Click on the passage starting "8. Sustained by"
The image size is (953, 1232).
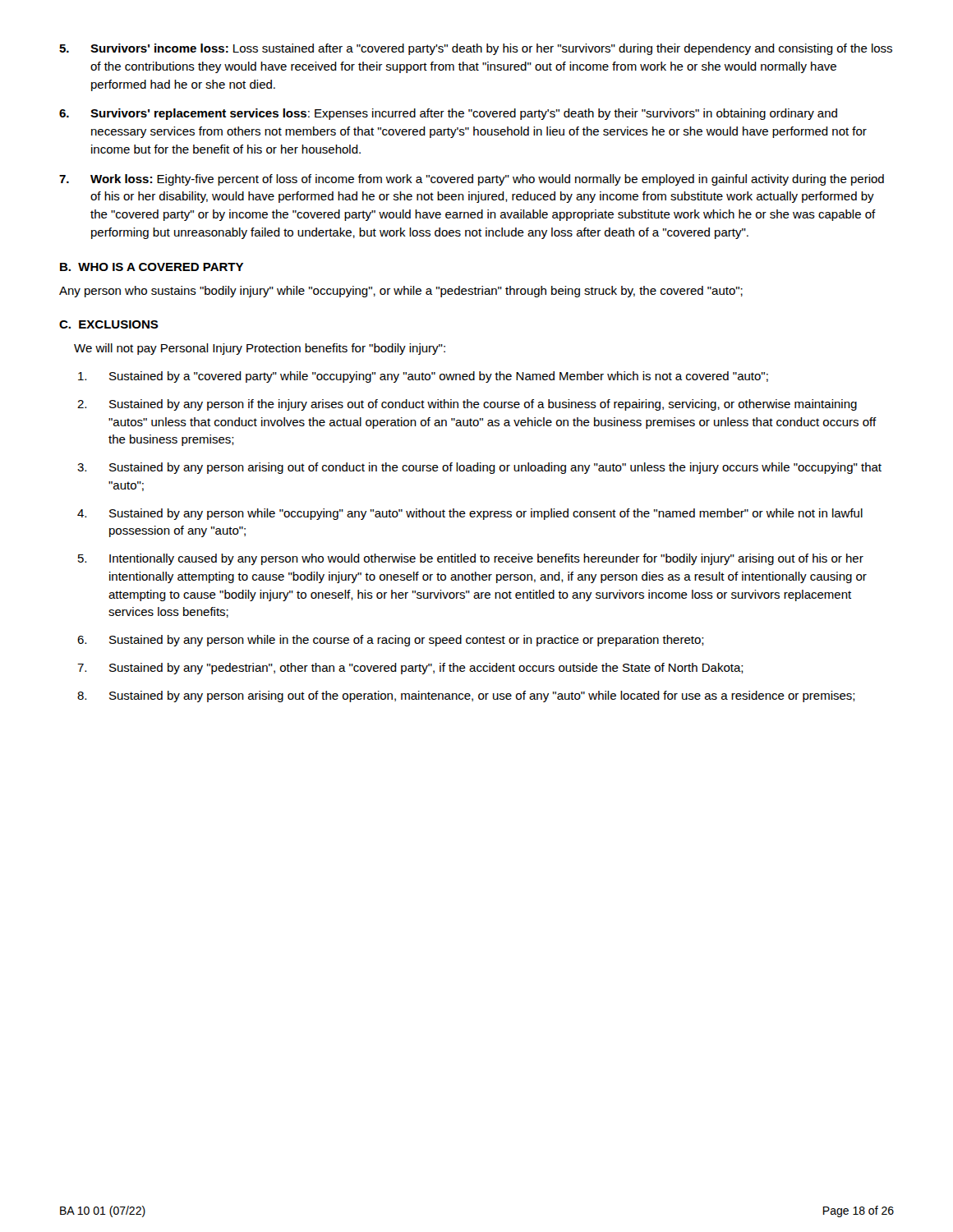484,695
